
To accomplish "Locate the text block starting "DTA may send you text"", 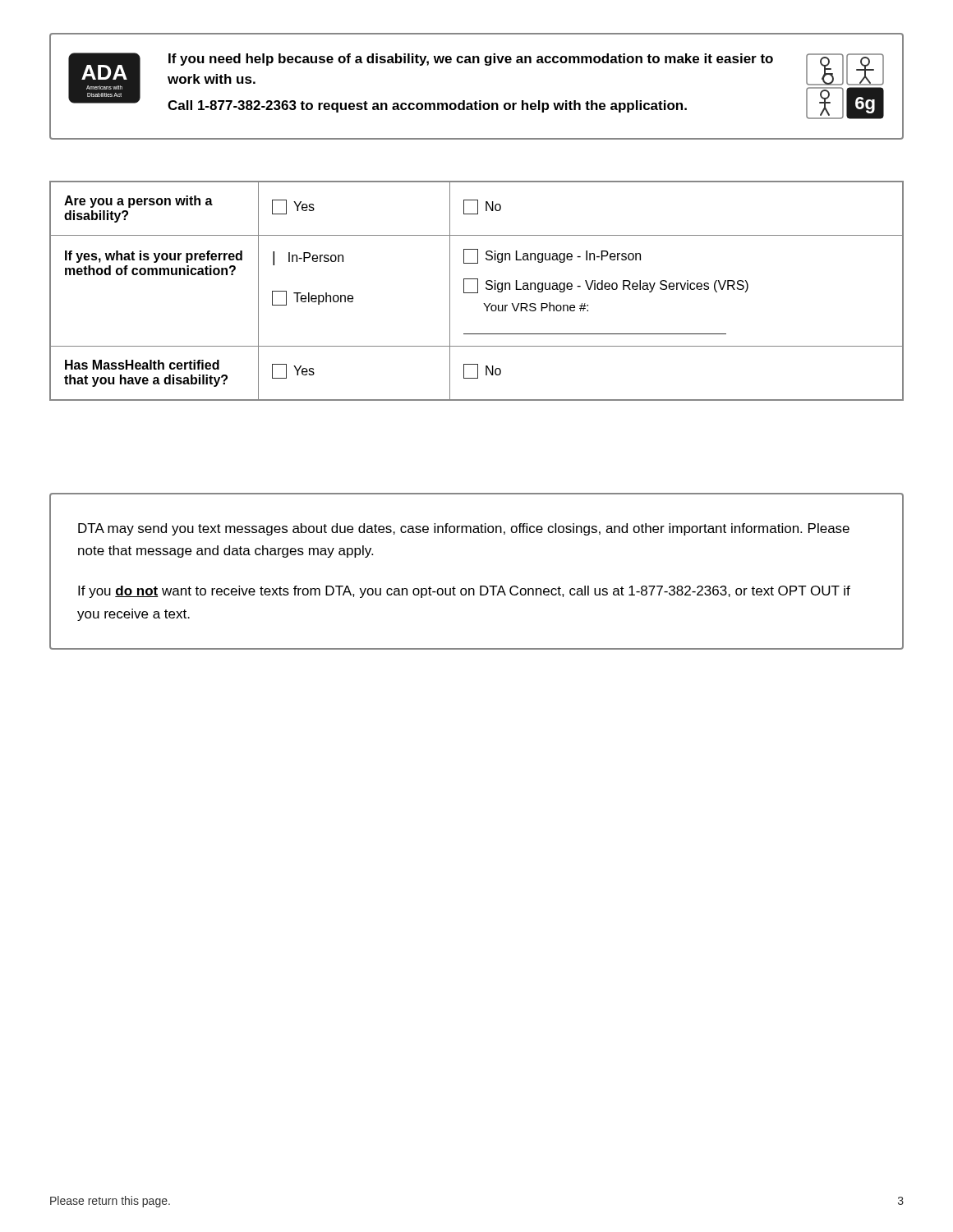I will pos(464,529).
